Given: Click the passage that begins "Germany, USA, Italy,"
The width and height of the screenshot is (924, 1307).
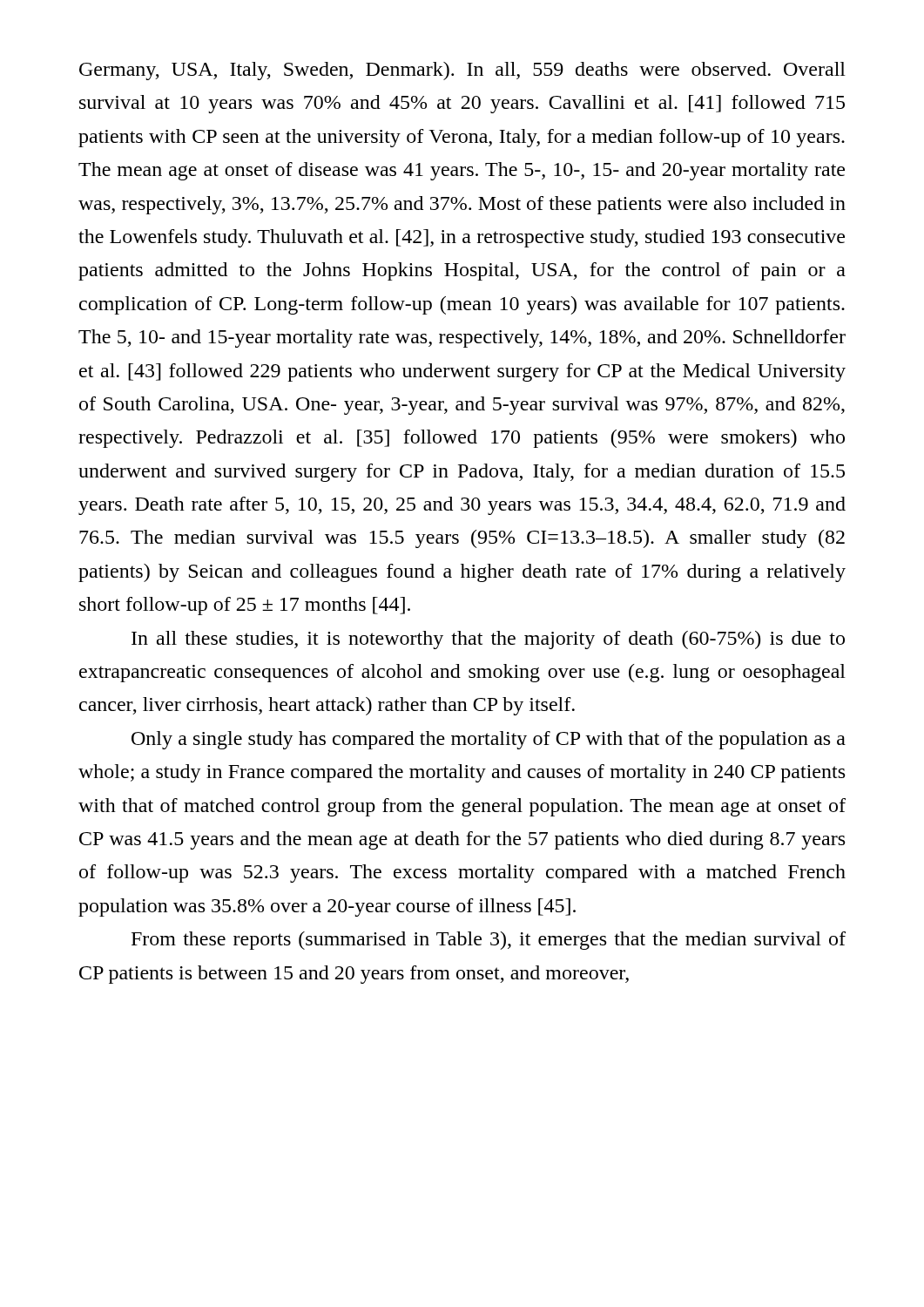Looking at the screenshot, I should click(x=462, y=337).
